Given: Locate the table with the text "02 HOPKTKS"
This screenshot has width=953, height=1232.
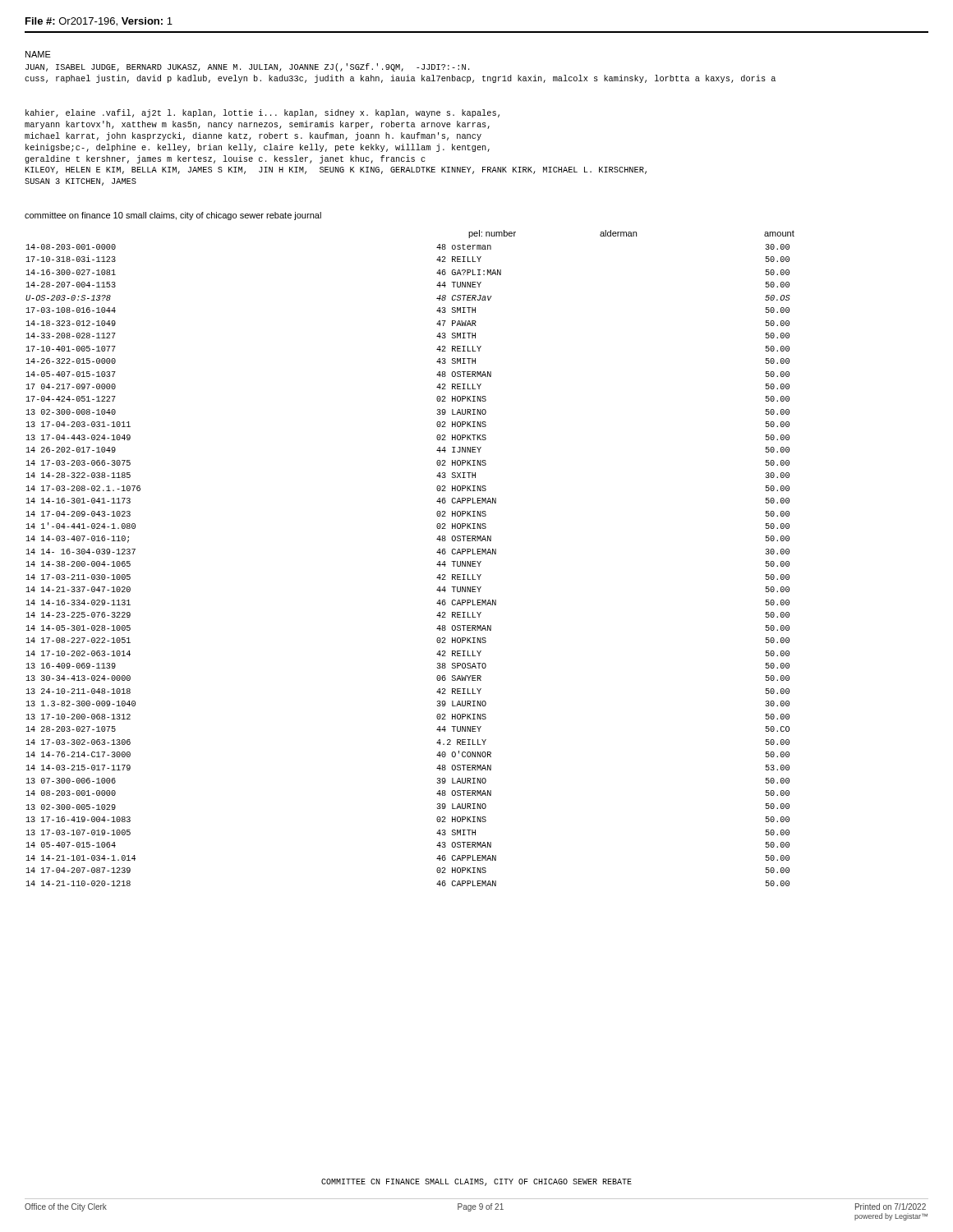Looking at the screenshot, I should pos(476,566).
